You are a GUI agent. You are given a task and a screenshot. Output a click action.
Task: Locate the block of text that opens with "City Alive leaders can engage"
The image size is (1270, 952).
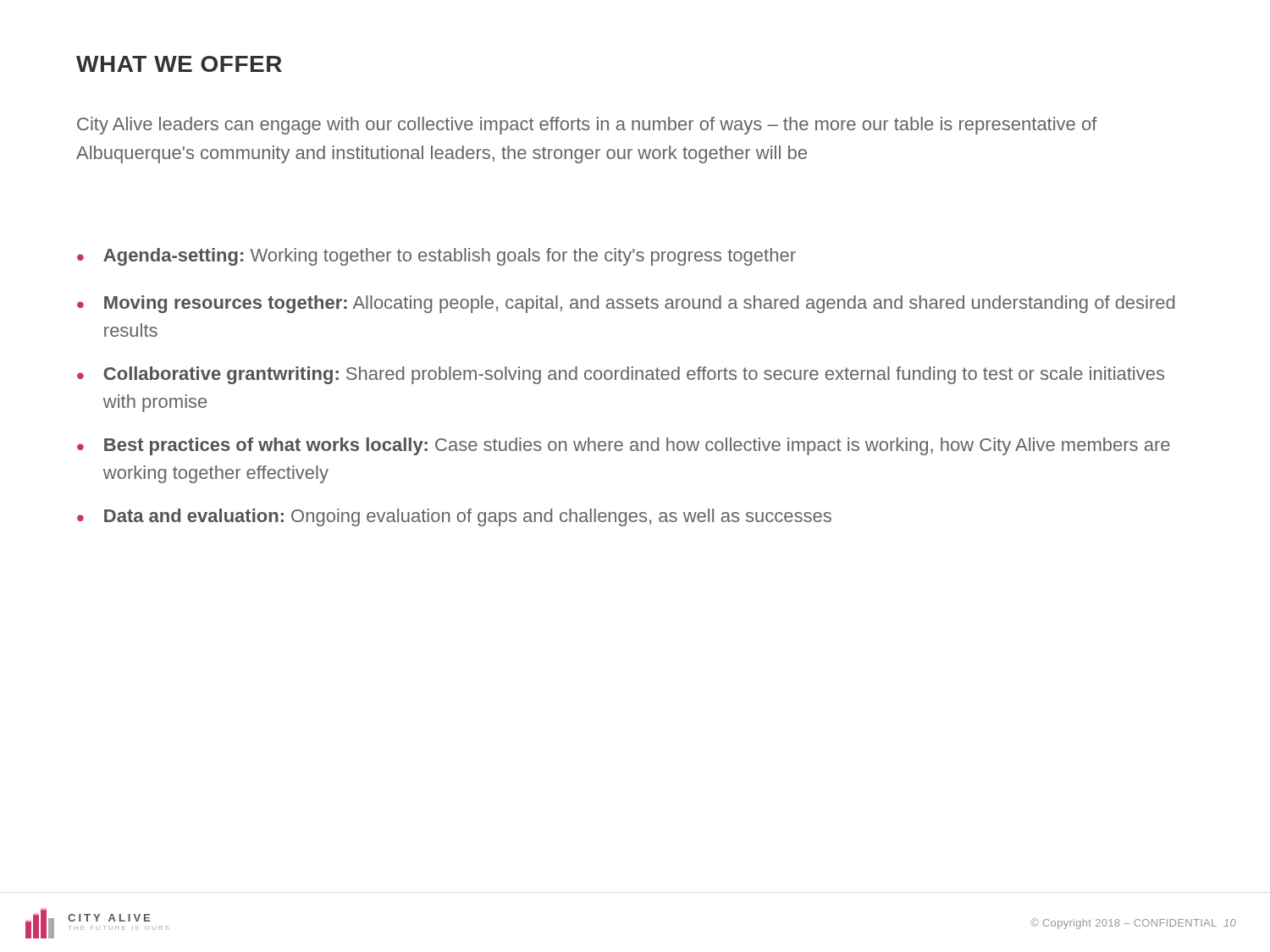(x=586, y=138)
